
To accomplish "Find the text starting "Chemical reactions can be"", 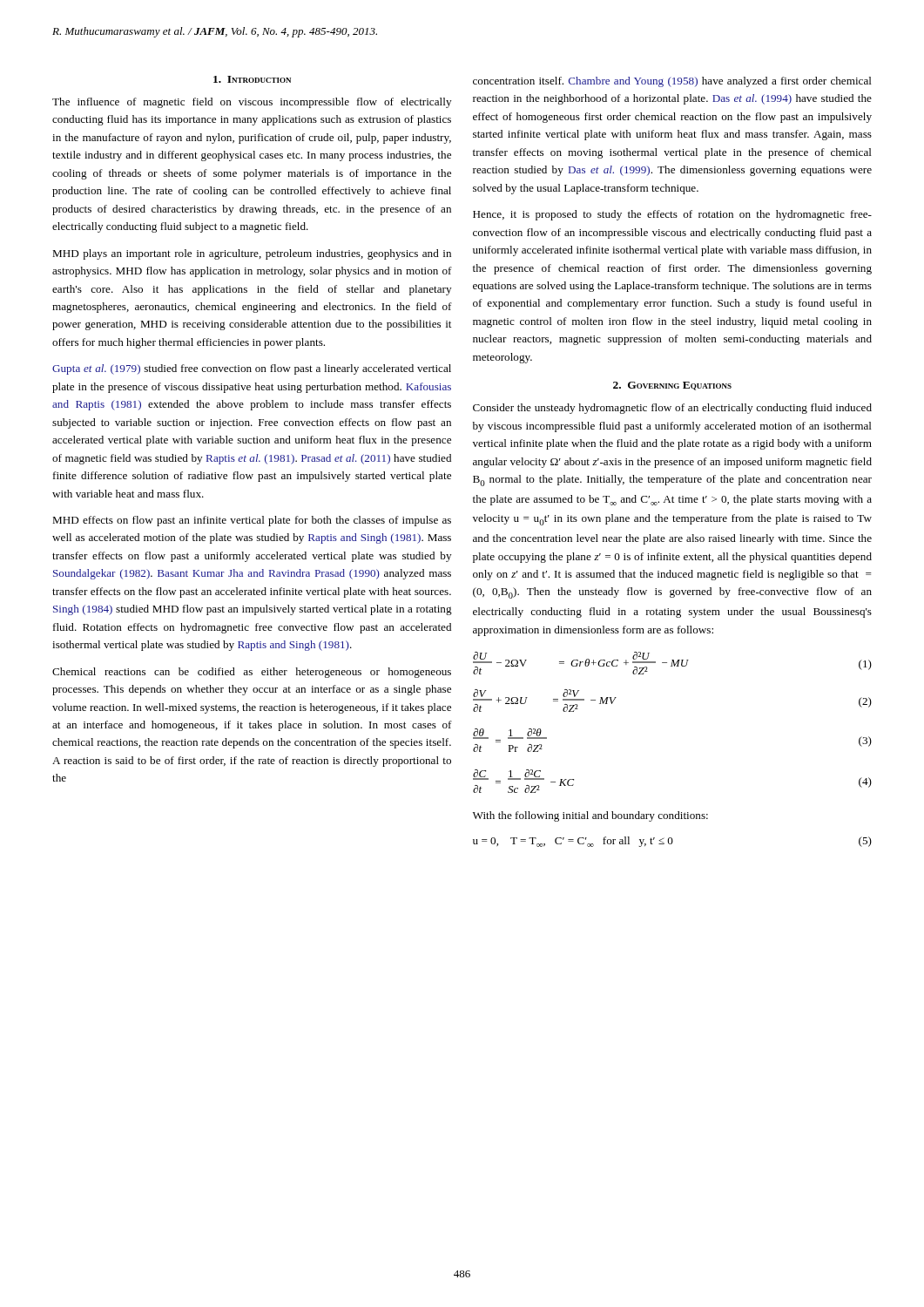I will (x=252, y=724).
